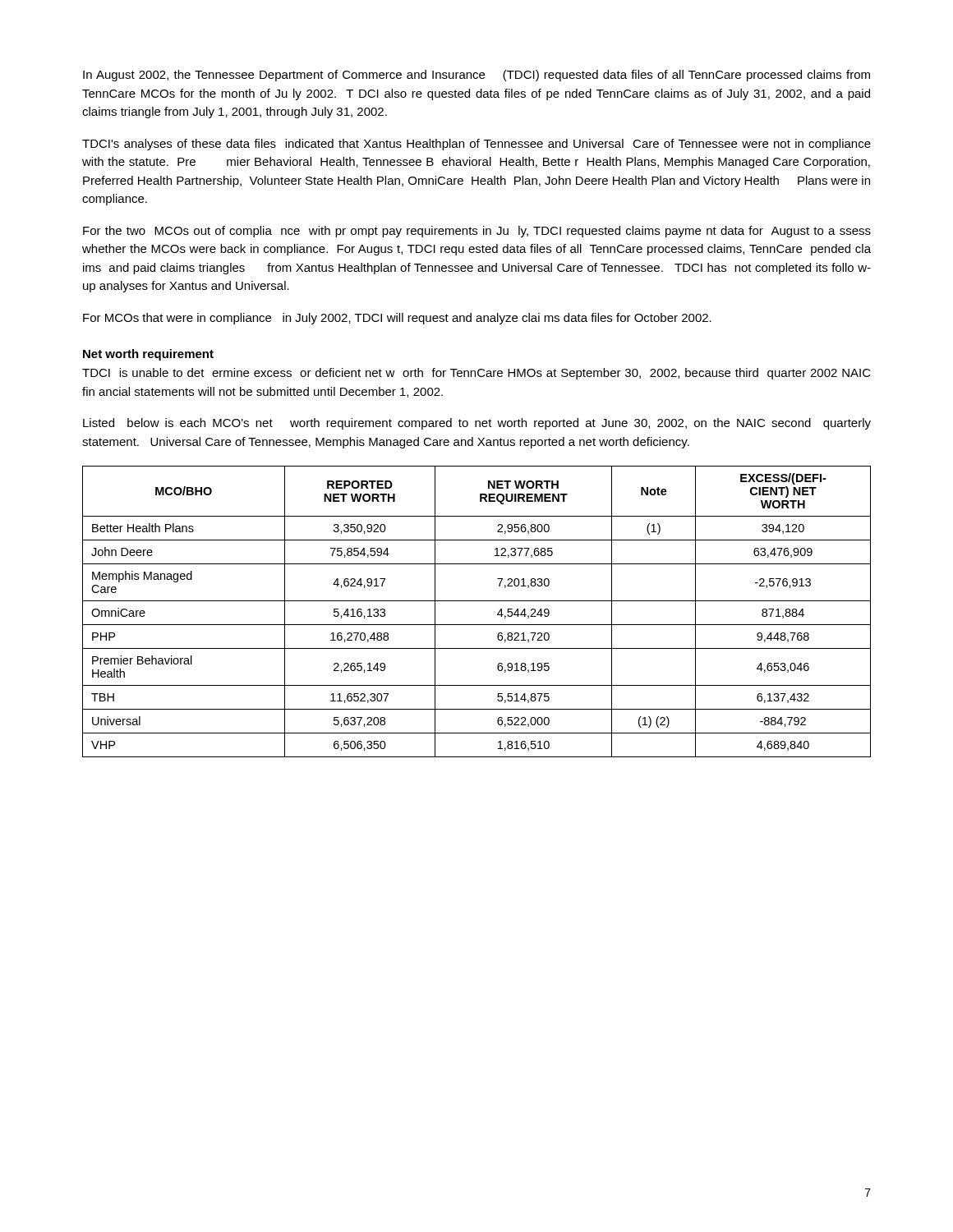Select the table that reads "(1) (2)"
Screen dimensions: 1232x953
pyautogui.click(x=476, y=612)
